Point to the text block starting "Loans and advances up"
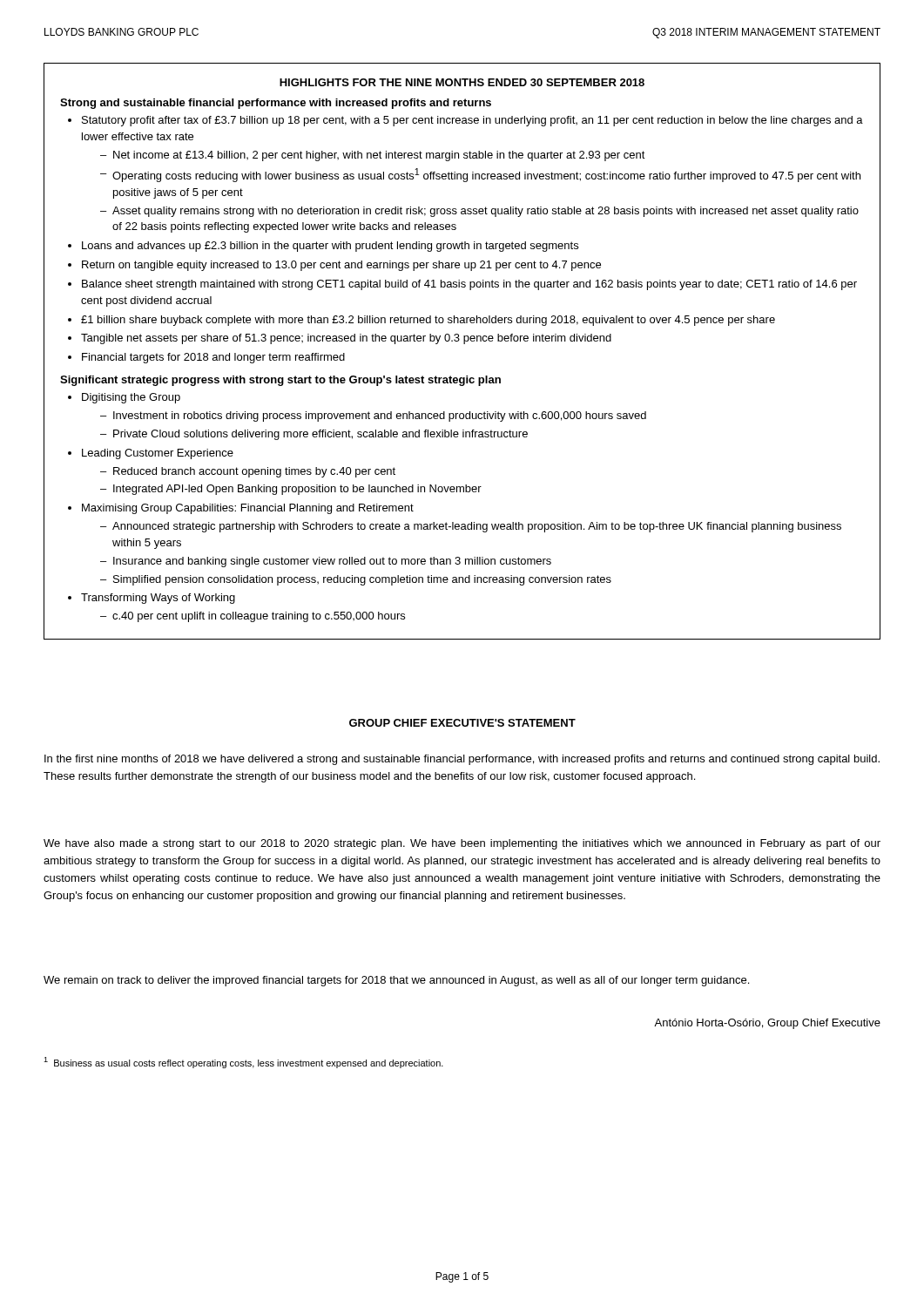This screenshot has height=1307, width=924. click(x=330, y=245)
